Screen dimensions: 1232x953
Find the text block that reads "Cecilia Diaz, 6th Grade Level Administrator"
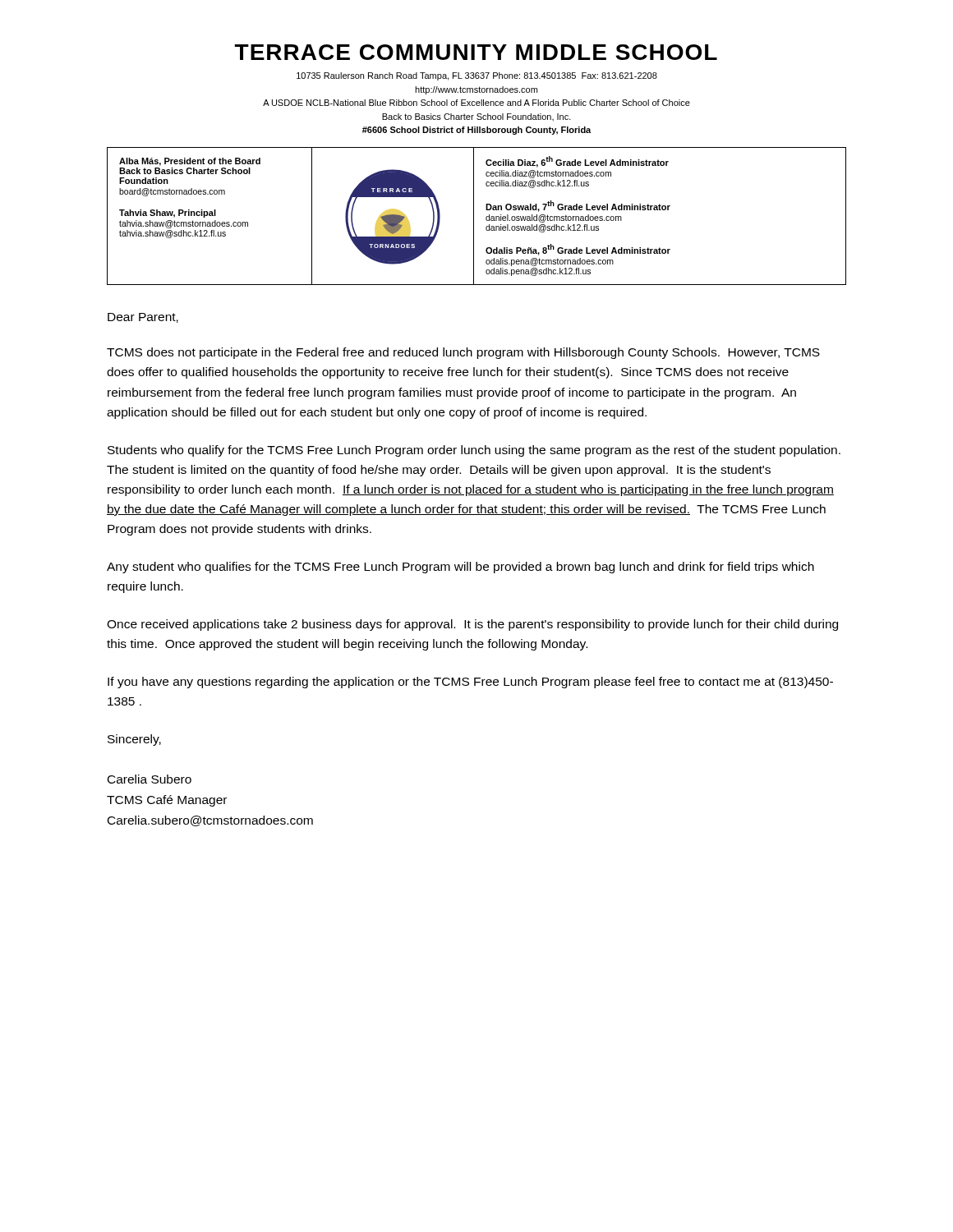(660, 216)
